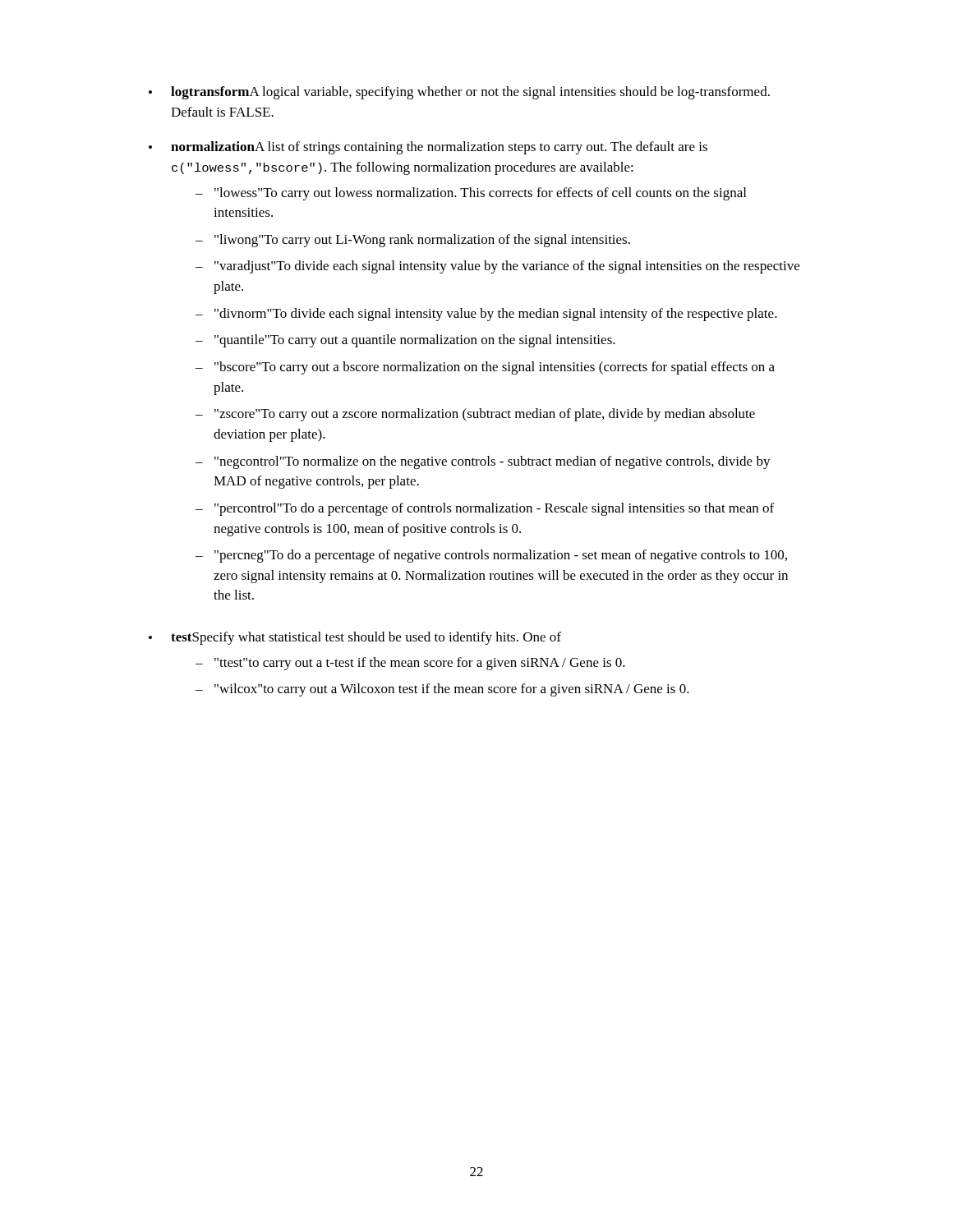The width and height of the screenshot is (953, 1232).
Task: Find the element starting "– "varadjust"To divide each signal"
Action: click(500, 277)
